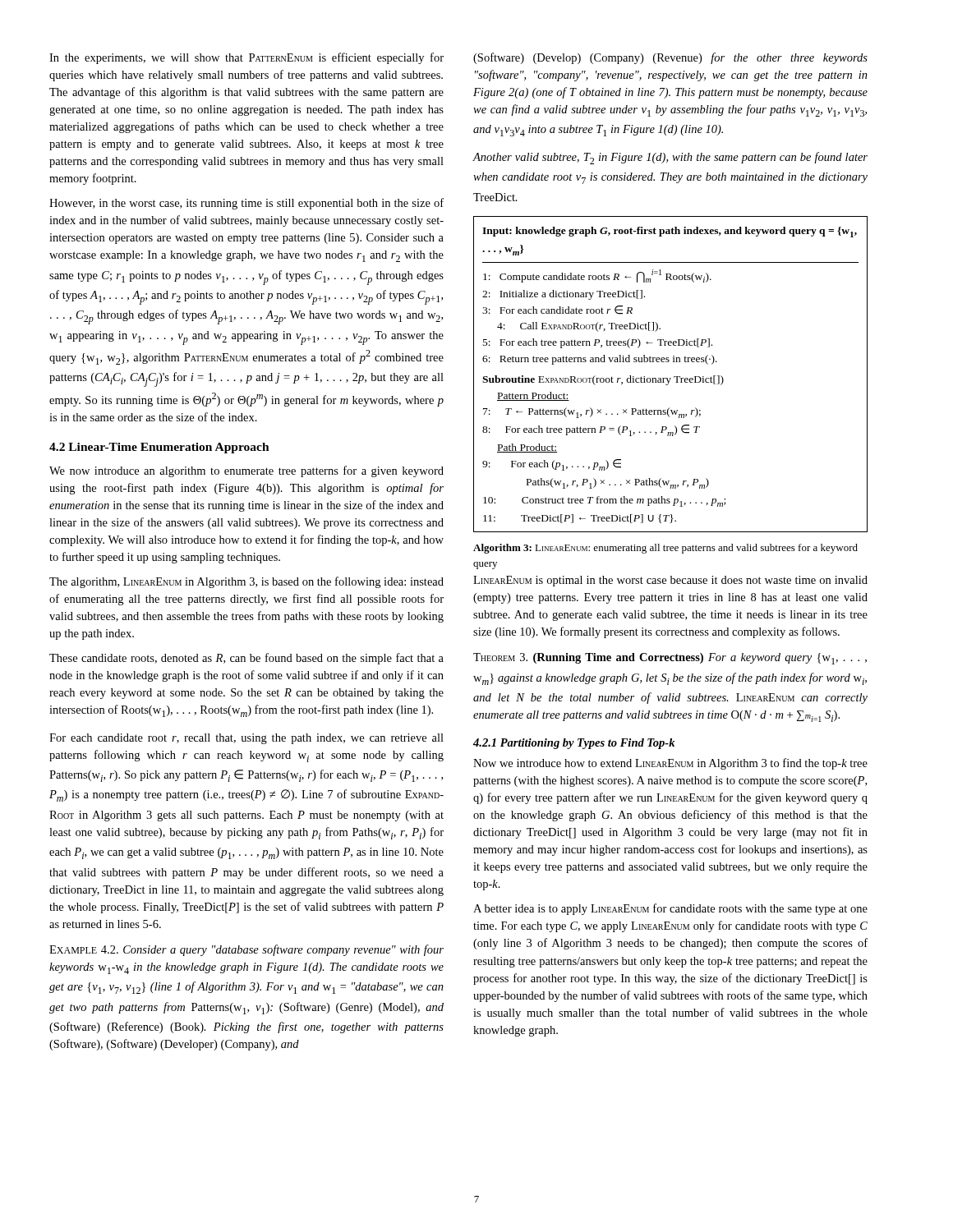Viewport: 953px width, 1232px height.
Task: Click on the table containing "Input: knowledge graph G, root-first"
Action: [x=670, y=374]
